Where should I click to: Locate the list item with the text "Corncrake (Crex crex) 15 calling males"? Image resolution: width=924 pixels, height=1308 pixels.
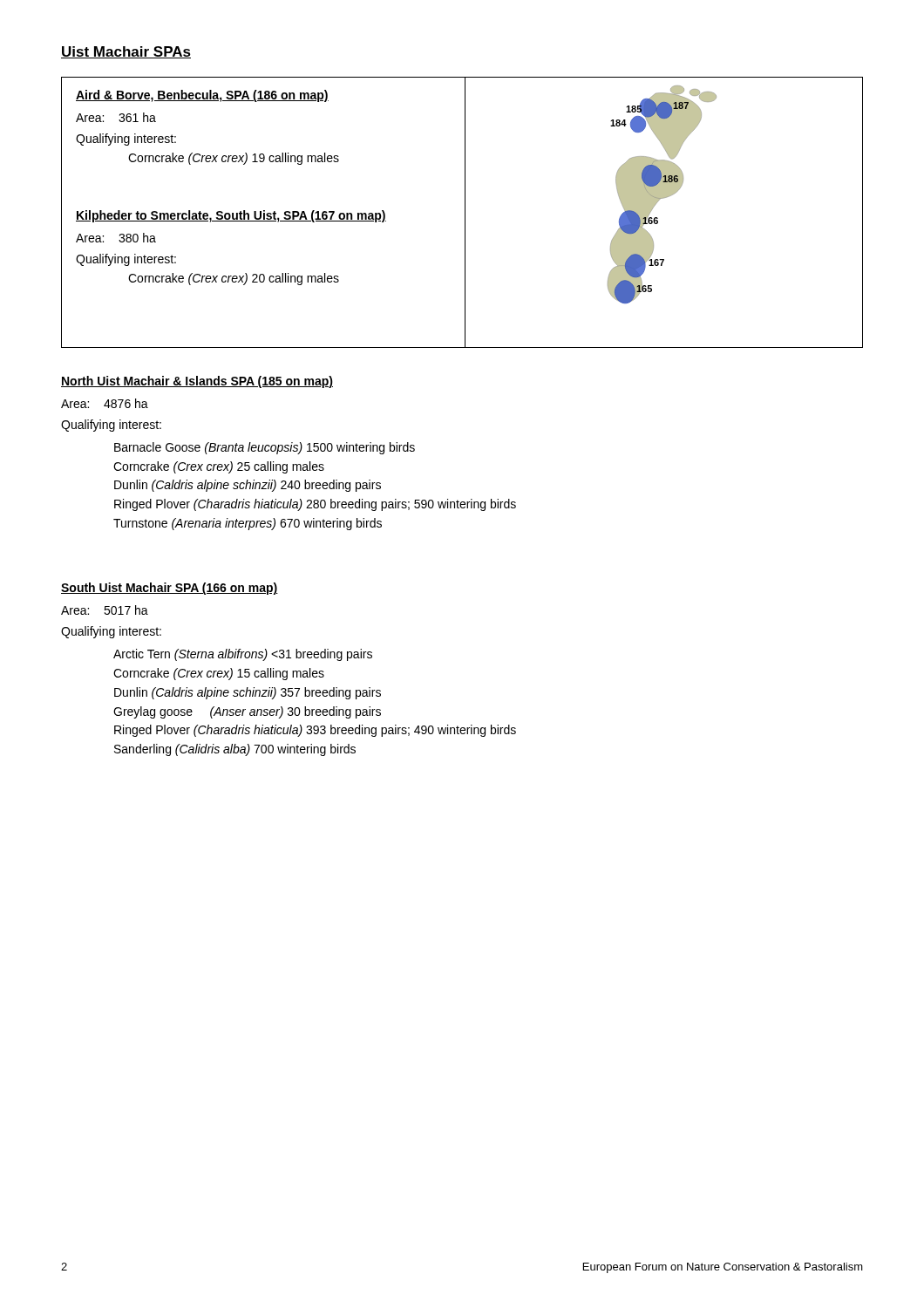tap(219, 673)
